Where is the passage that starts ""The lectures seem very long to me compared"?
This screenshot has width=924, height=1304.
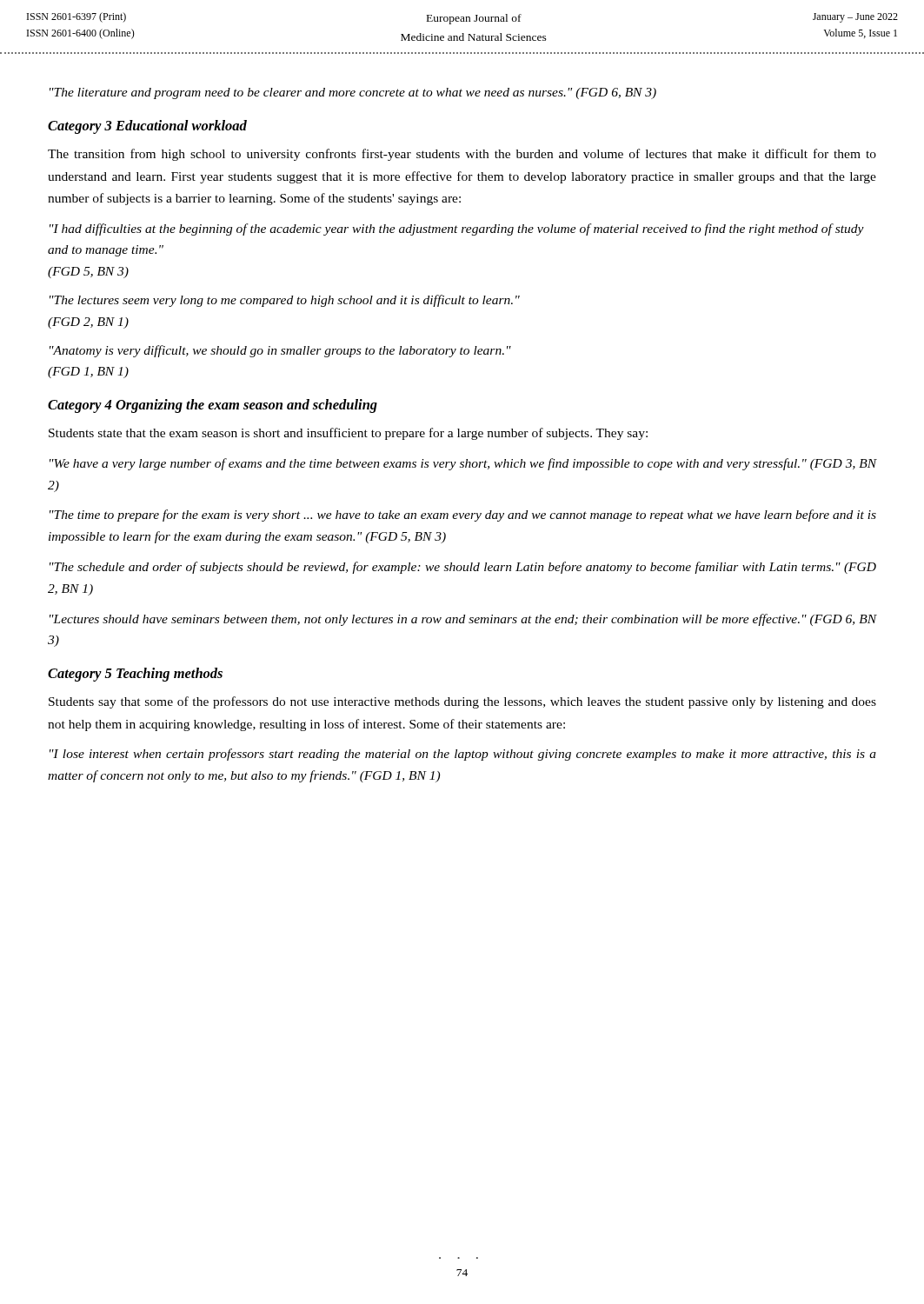click(284, 310)
